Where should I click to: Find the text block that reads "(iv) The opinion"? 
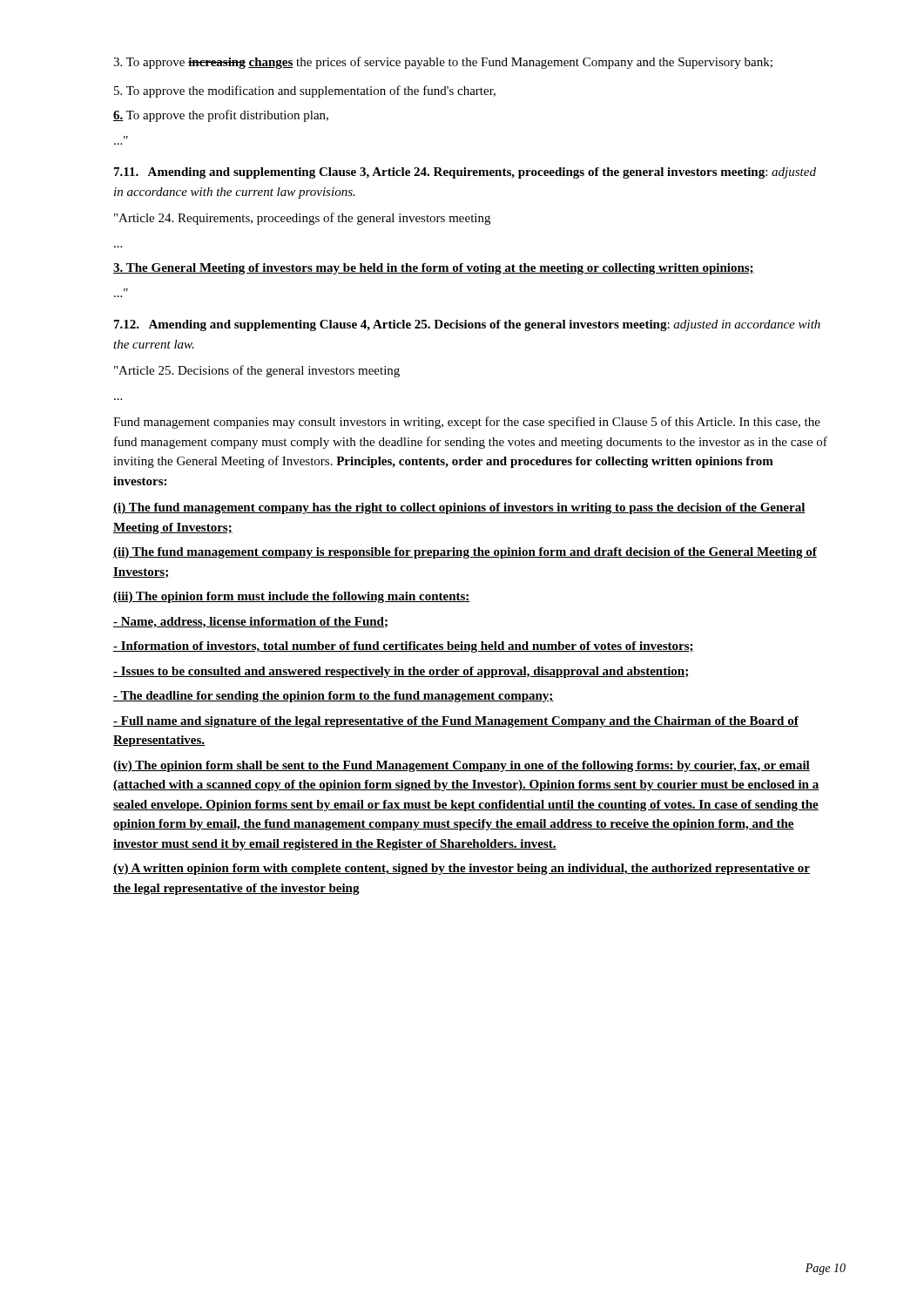pos(471,804)
